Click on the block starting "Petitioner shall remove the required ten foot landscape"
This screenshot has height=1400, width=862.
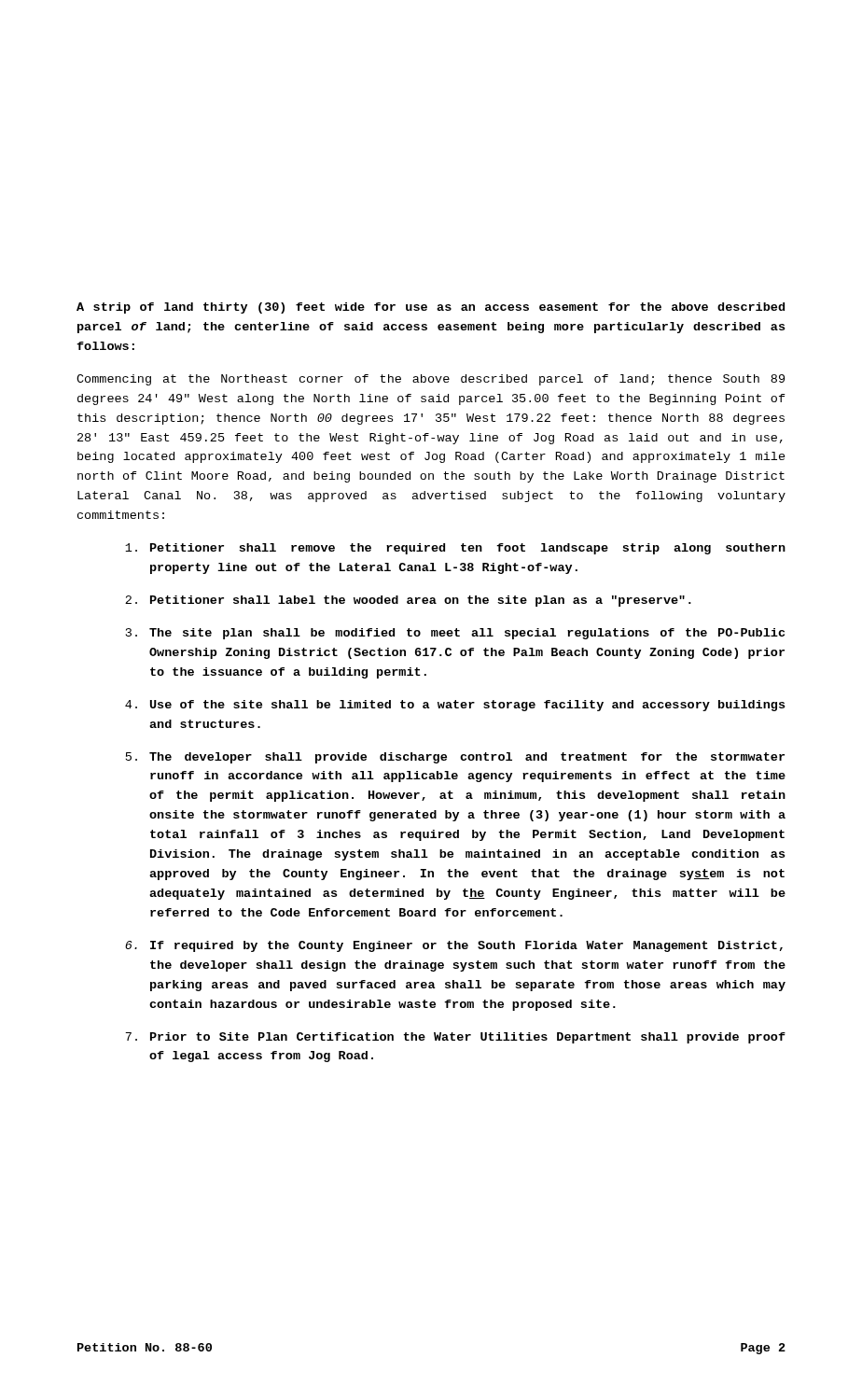point(445,559)
